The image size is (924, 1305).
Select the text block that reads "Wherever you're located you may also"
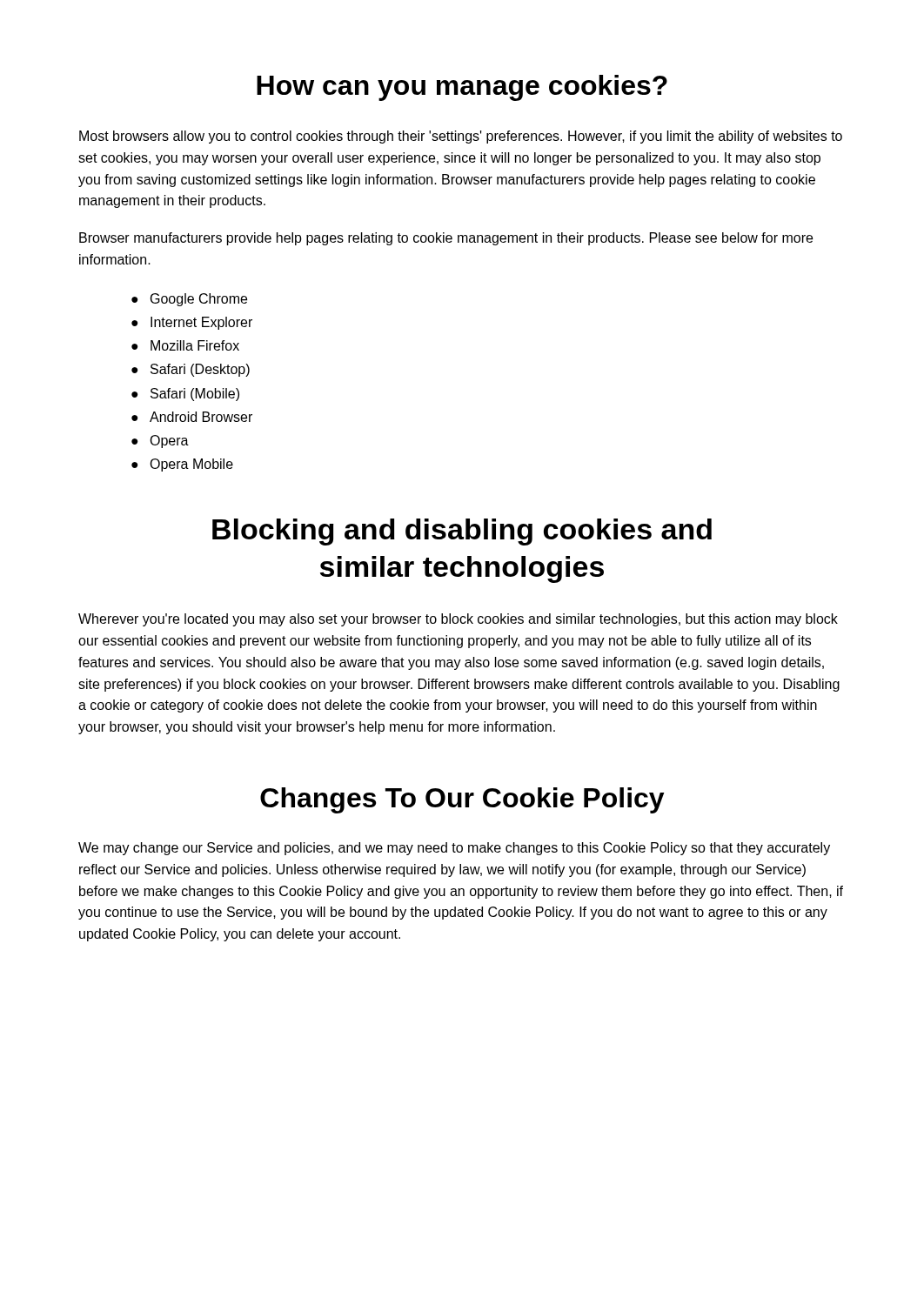(459, 673)
